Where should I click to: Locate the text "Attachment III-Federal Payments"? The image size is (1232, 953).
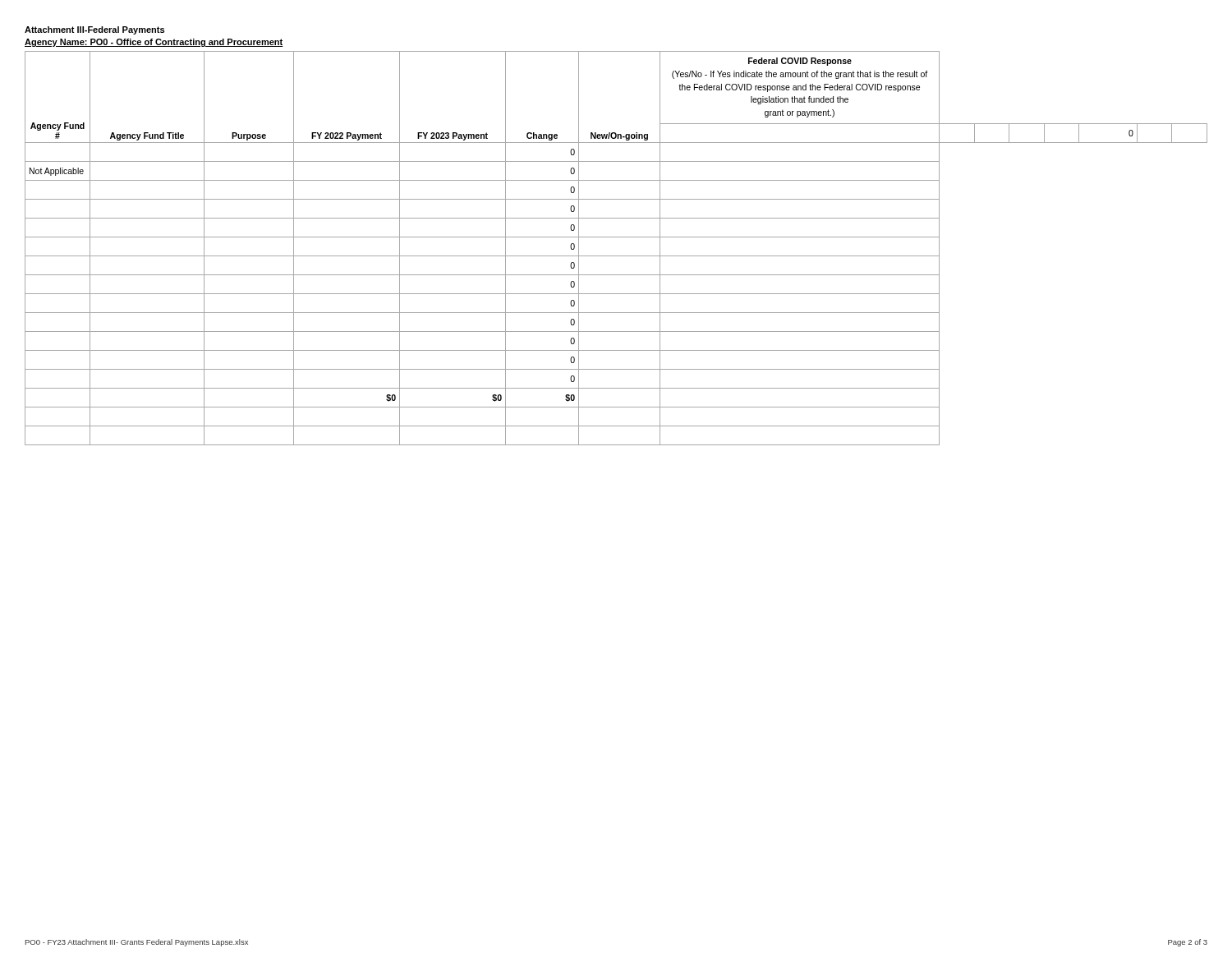[x=95, y=30]
